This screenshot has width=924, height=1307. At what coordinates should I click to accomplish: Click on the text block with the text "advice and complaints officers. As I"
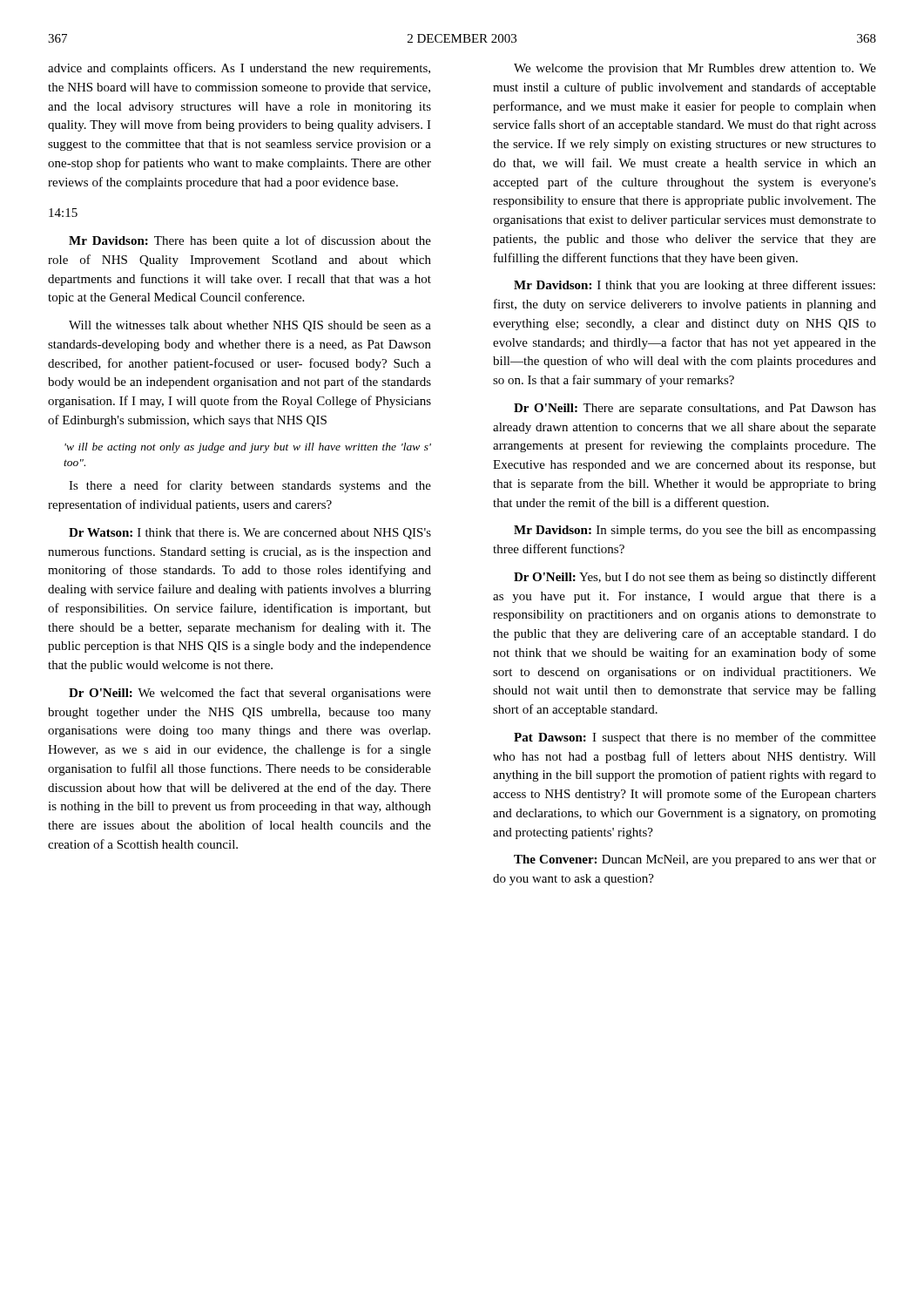pyautogui.click(x=239, y=126)
